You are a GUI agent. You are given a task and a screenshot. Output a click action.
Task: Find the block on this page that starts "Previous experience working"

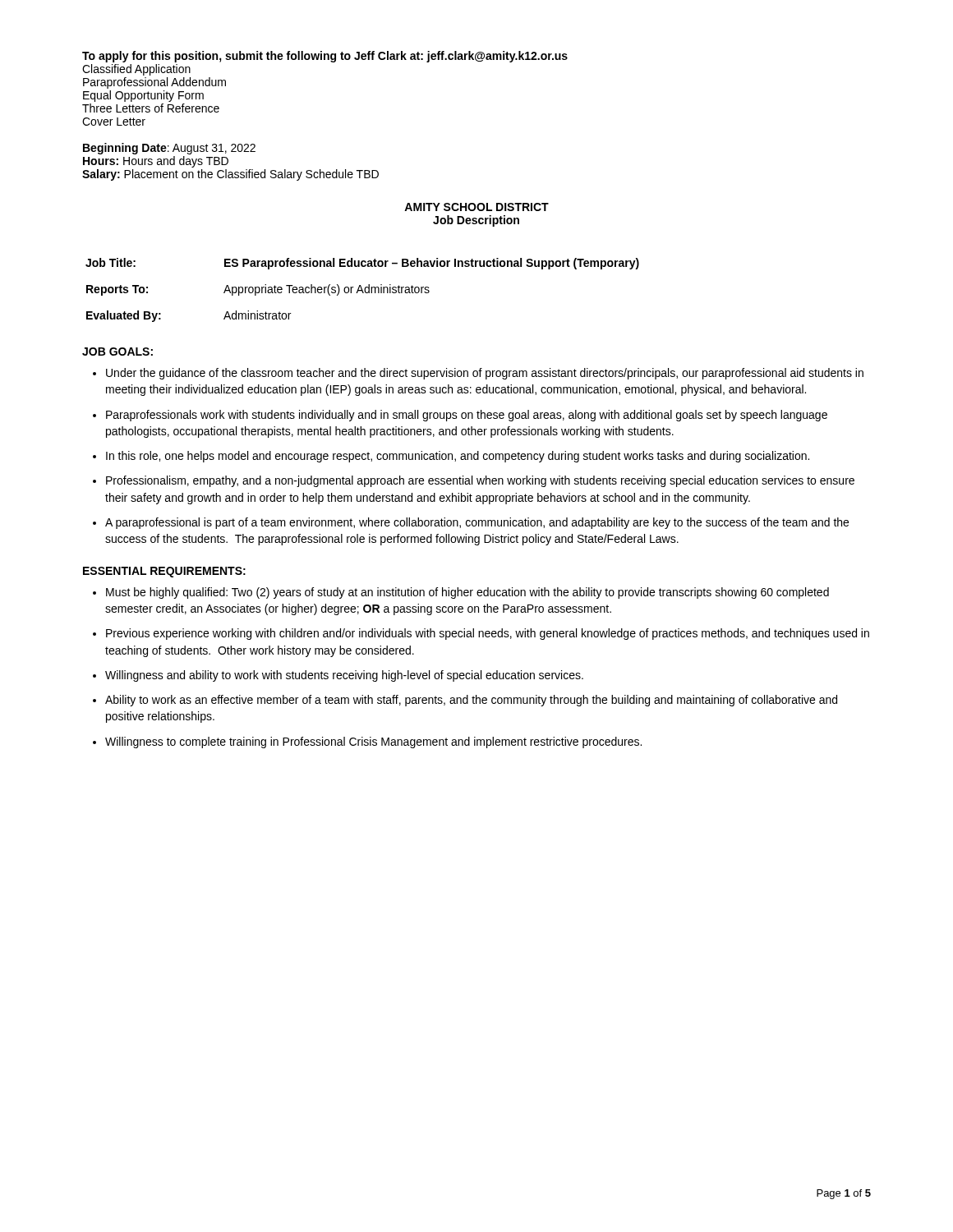(x=487, y=642)
